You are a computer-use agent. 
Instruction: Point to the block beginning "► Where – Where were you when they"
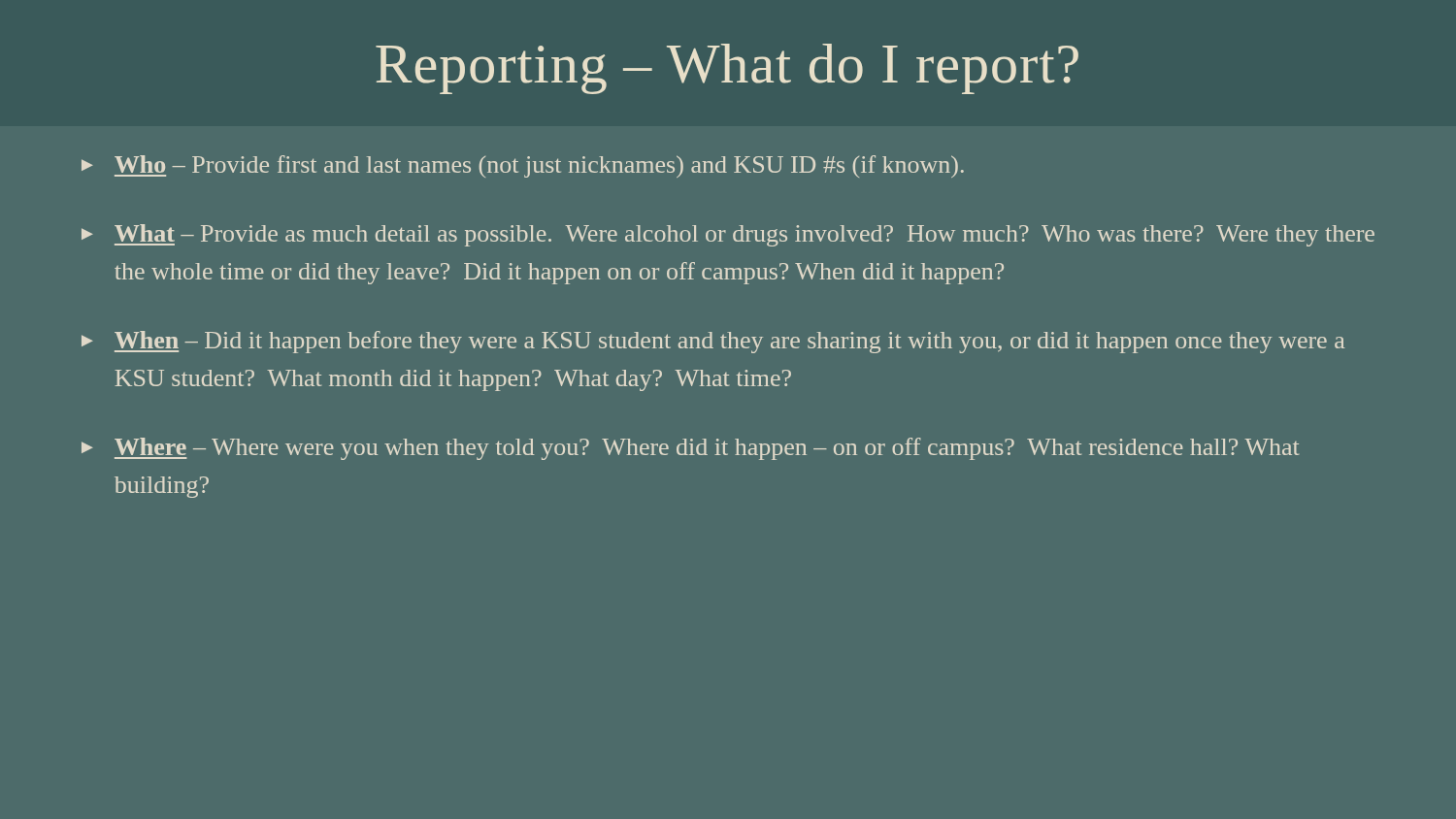pos(728,466)
